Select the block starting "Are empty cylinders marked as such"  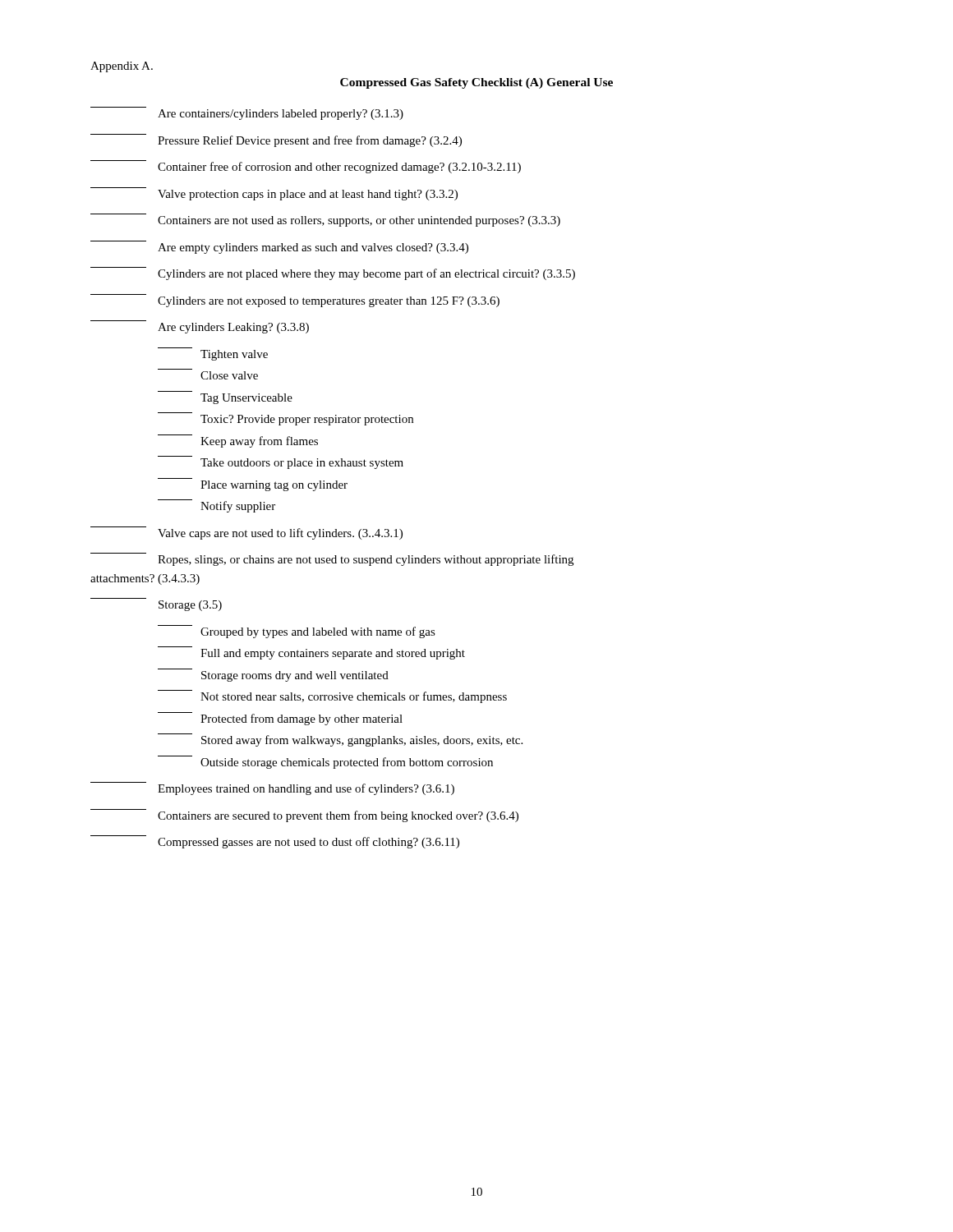476,247
